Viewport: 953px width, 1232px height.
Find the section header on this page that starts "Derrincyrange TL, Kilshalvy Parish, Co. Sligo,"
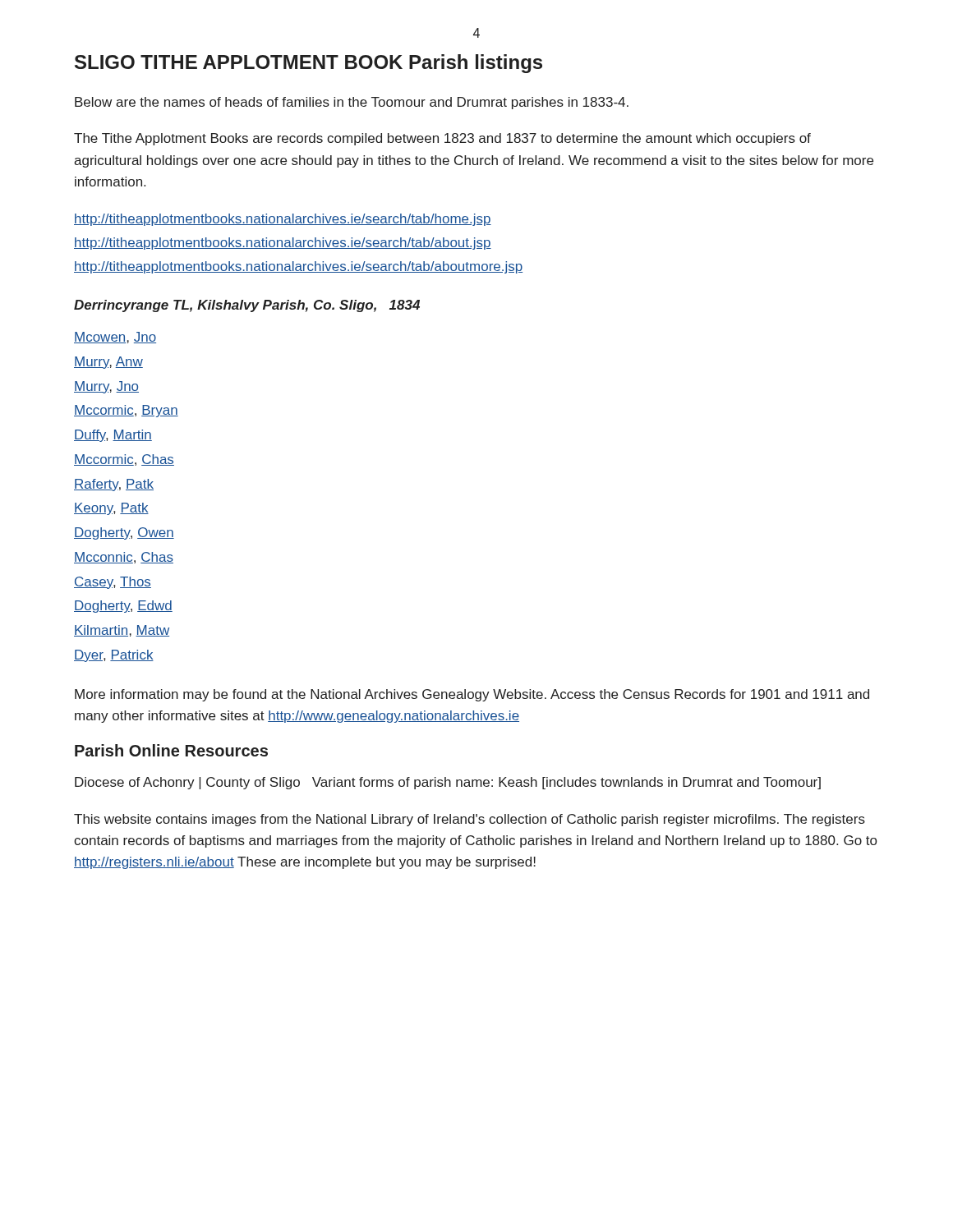click(247, 305)
